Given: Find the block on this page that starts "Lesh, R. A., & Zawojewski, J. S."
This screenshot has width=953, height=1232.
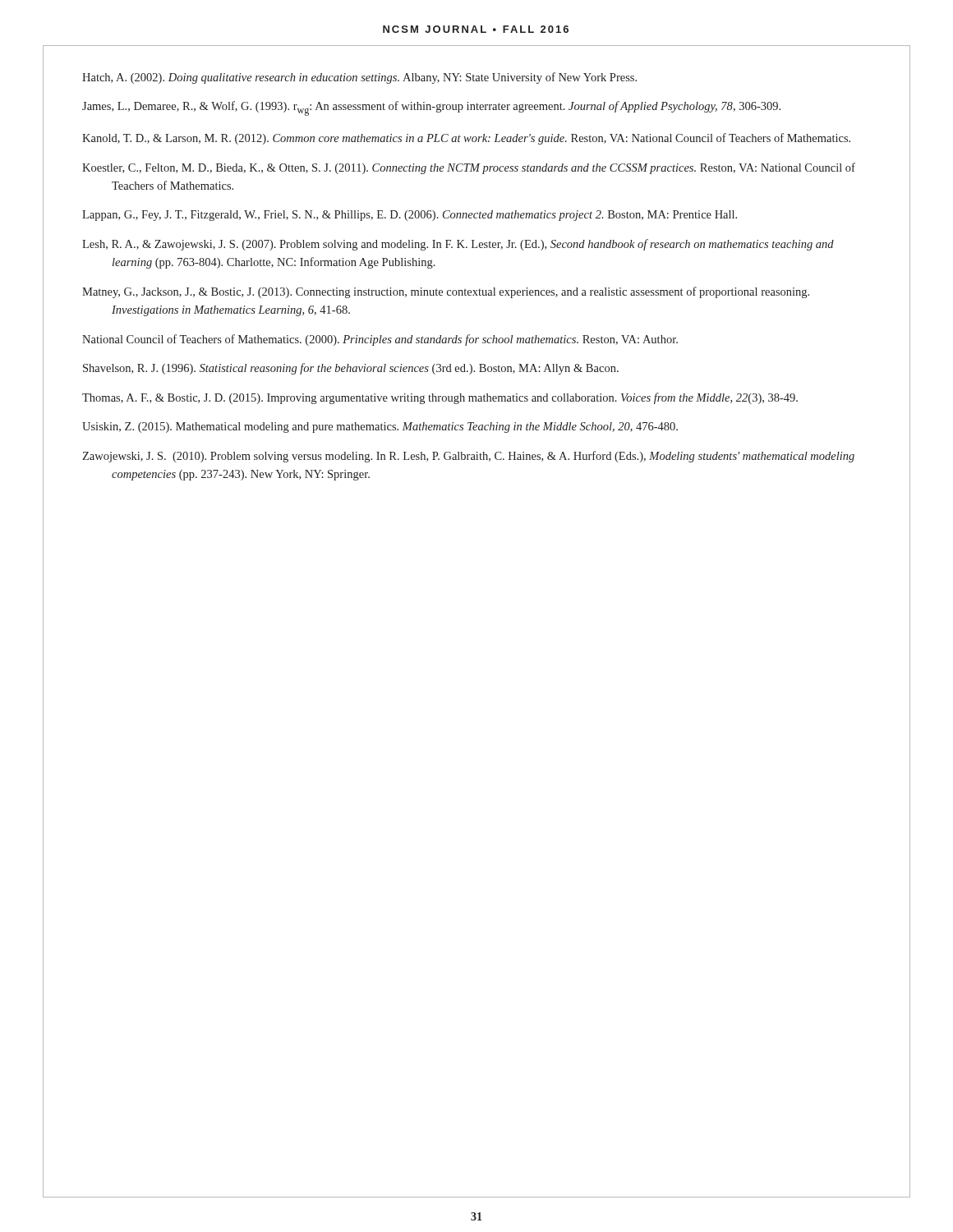Looking at the screenshot, I should (458, 253).
